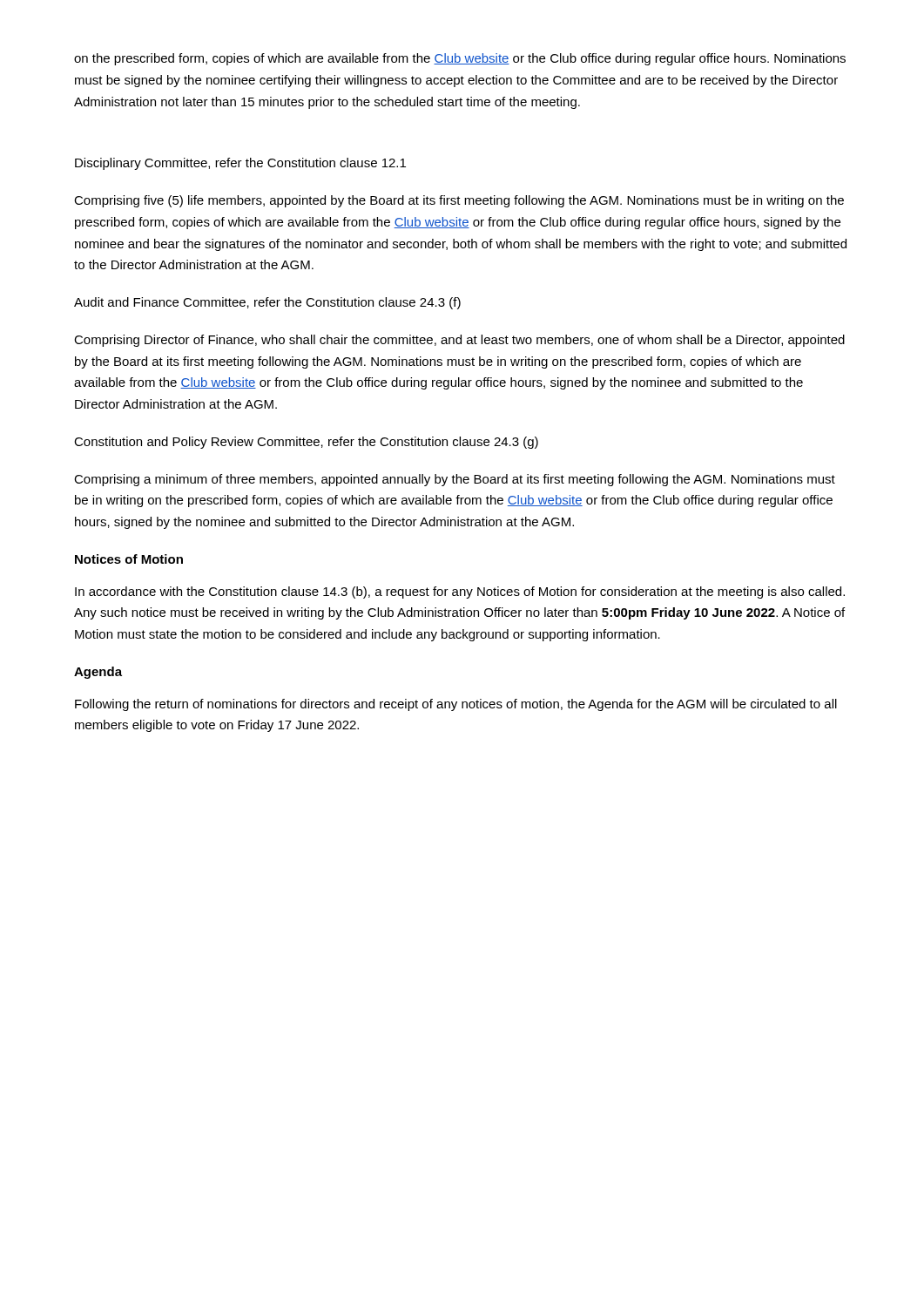Click on the element starting "Following the return of nominations for directors"
The image size is (924, 1307).
point(462,715)
